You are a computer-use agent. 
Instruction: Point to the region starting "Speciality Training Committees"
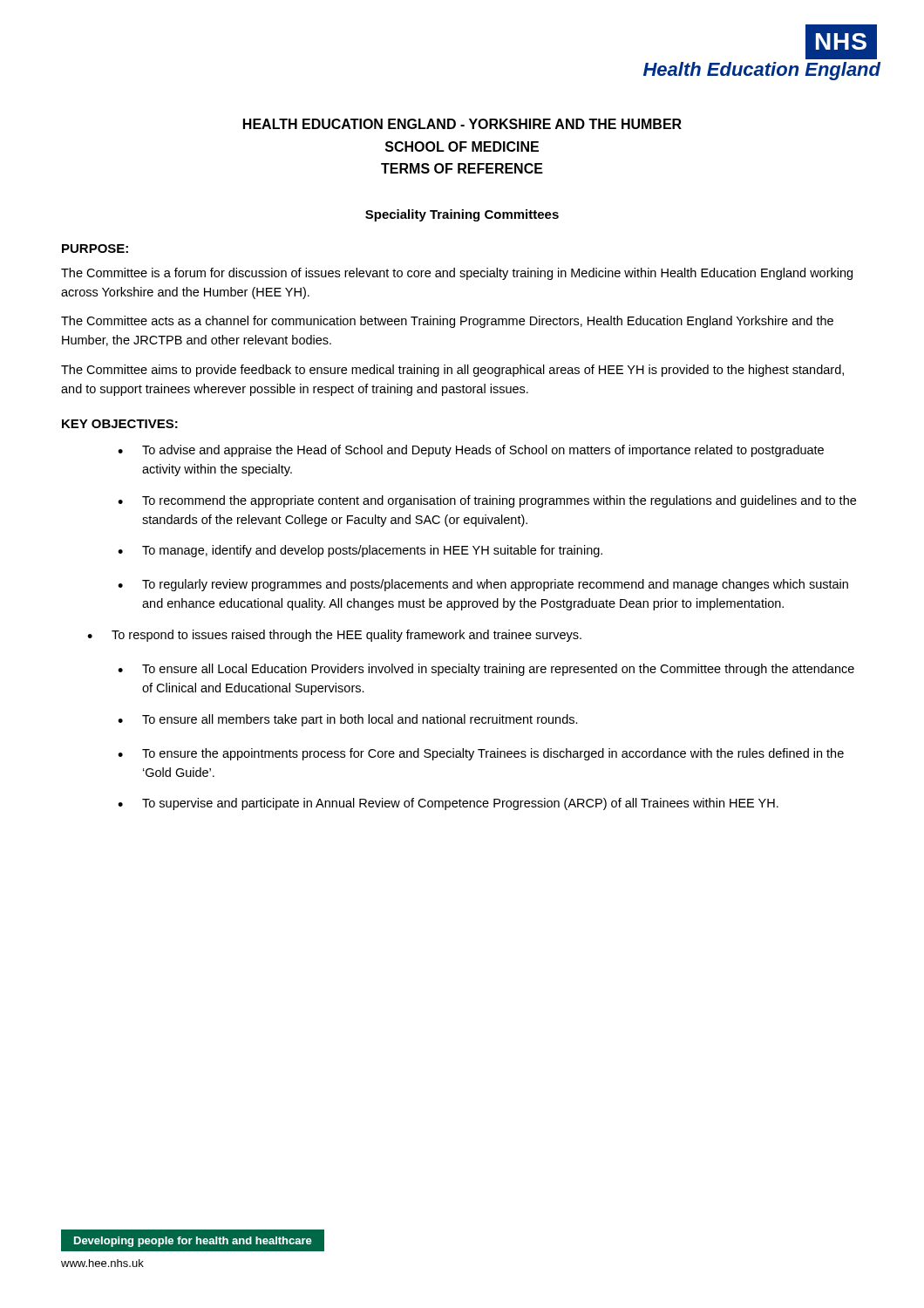(x=462, y=214)
